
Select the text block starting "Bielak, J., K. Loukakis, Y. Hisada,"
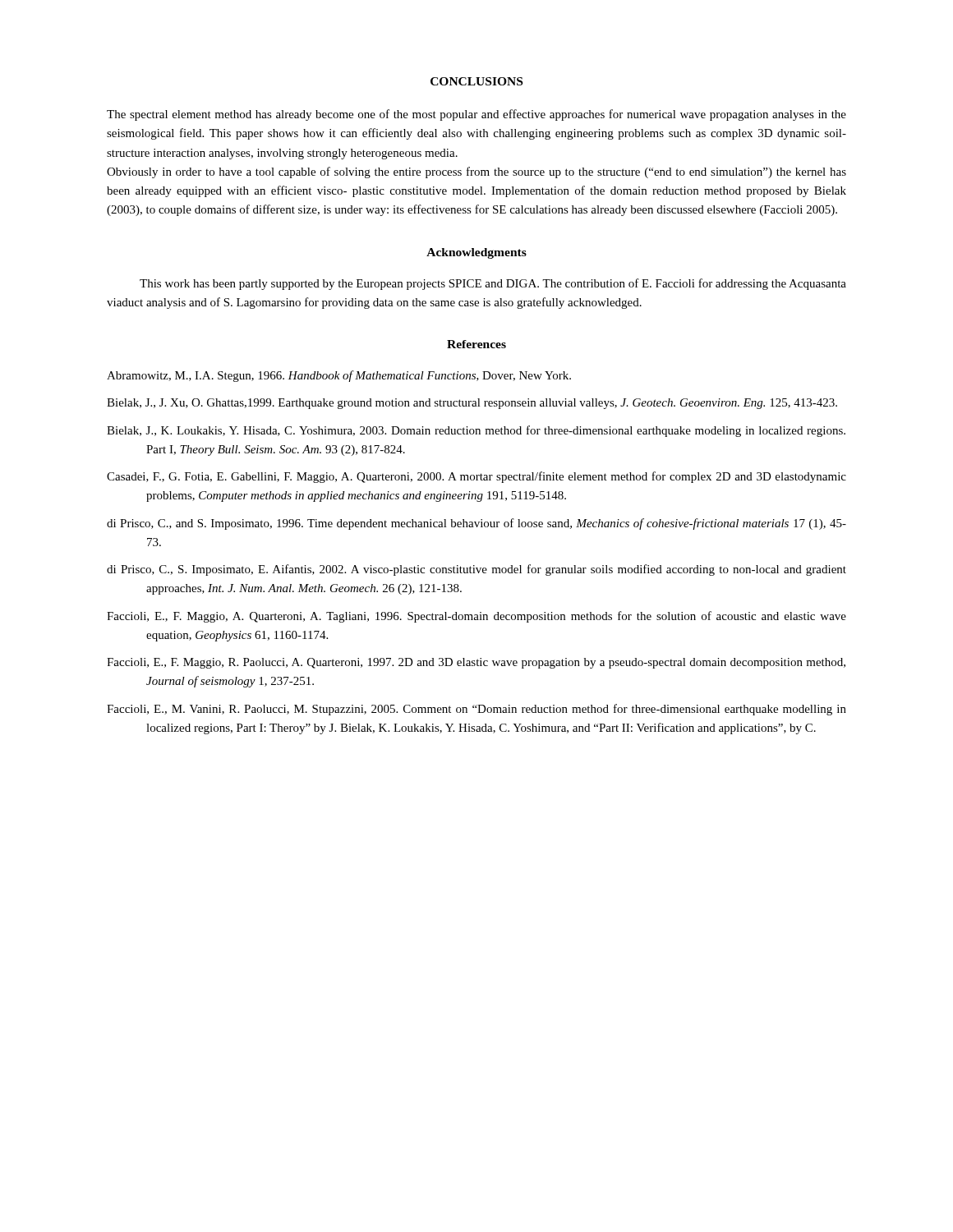click(476, 440)
